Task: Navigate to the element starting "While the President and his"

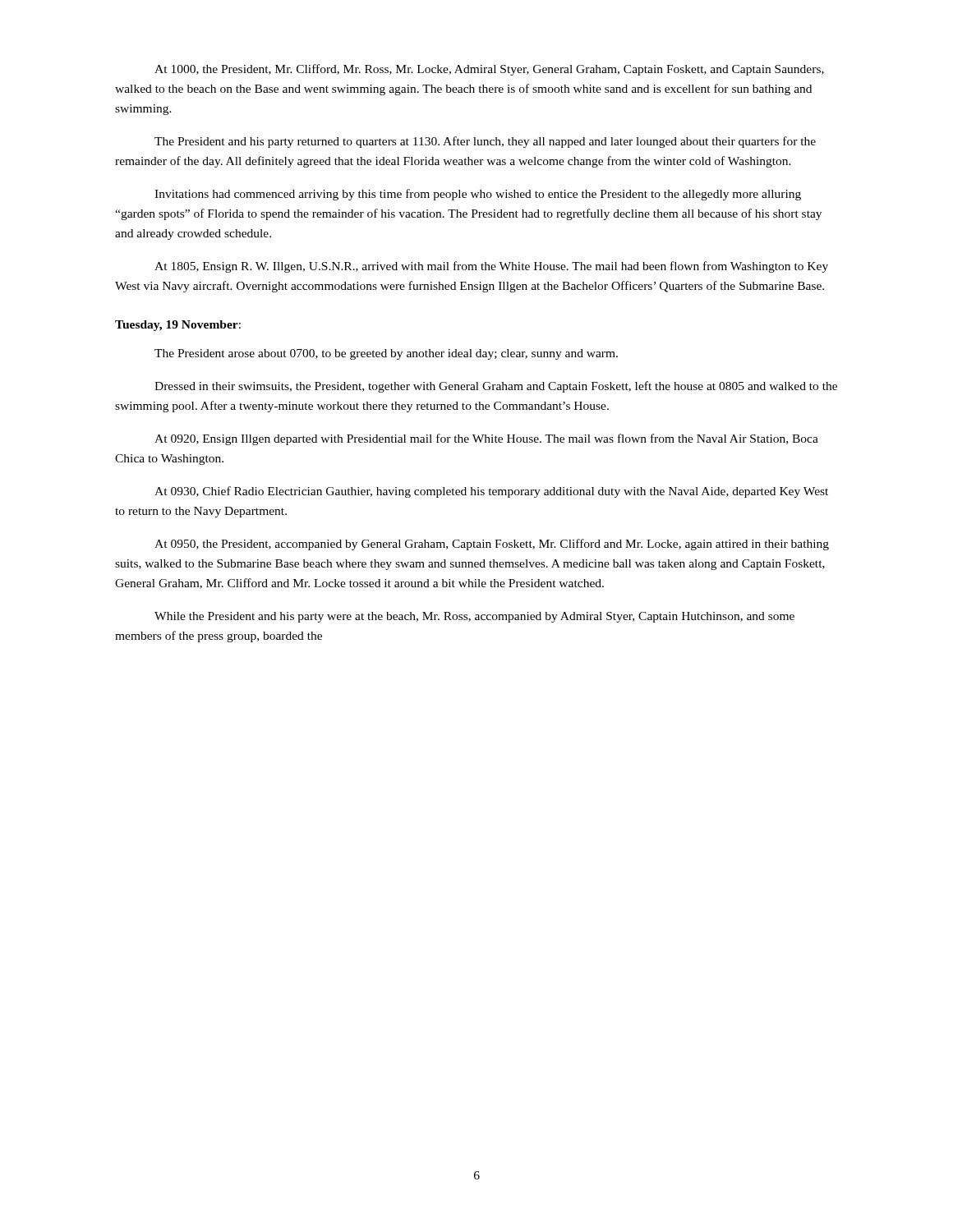Action: 455,626
